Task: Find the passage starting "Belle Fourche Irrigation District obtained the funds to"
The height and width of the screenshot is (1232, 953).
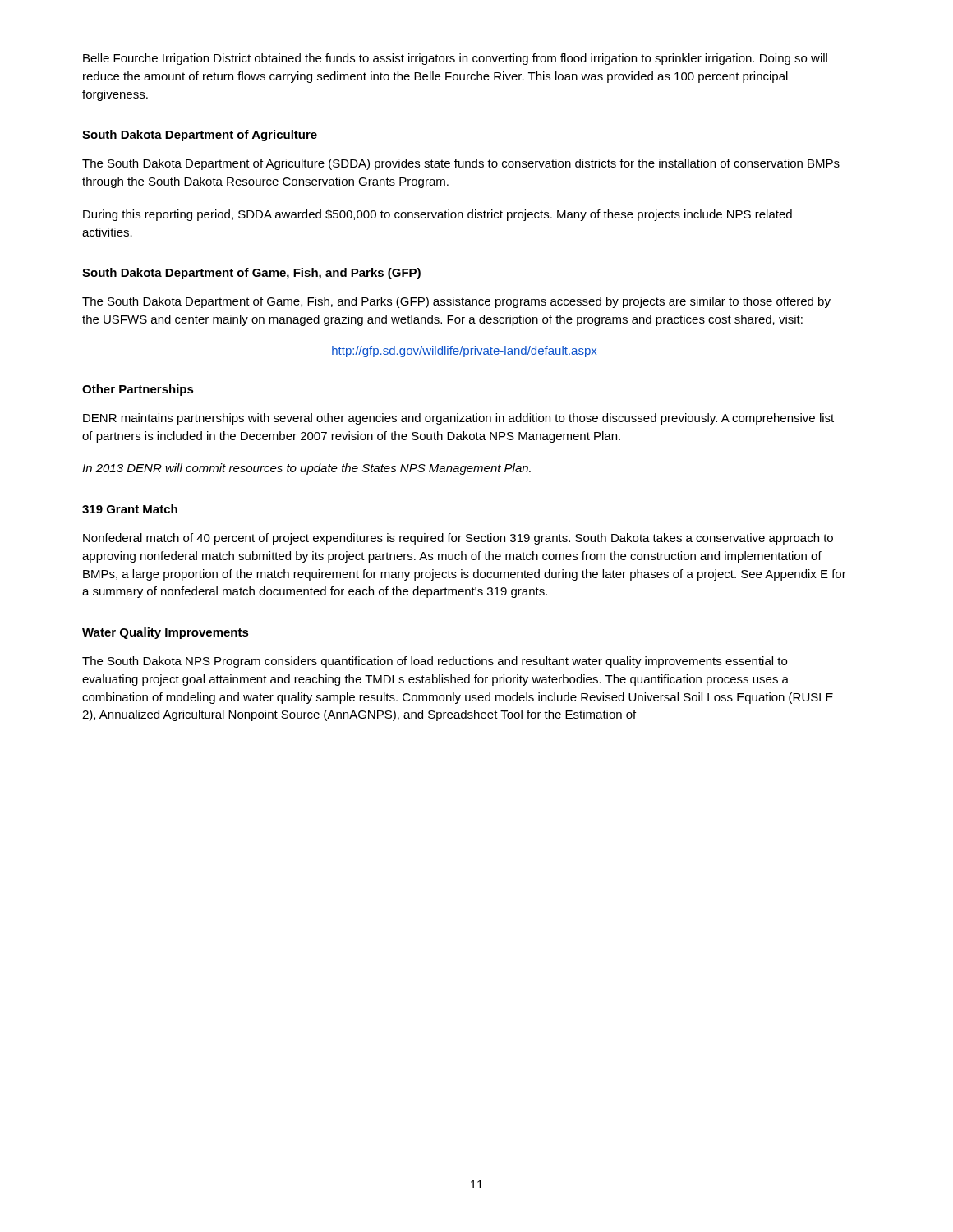Action: (x=455, y=76)
